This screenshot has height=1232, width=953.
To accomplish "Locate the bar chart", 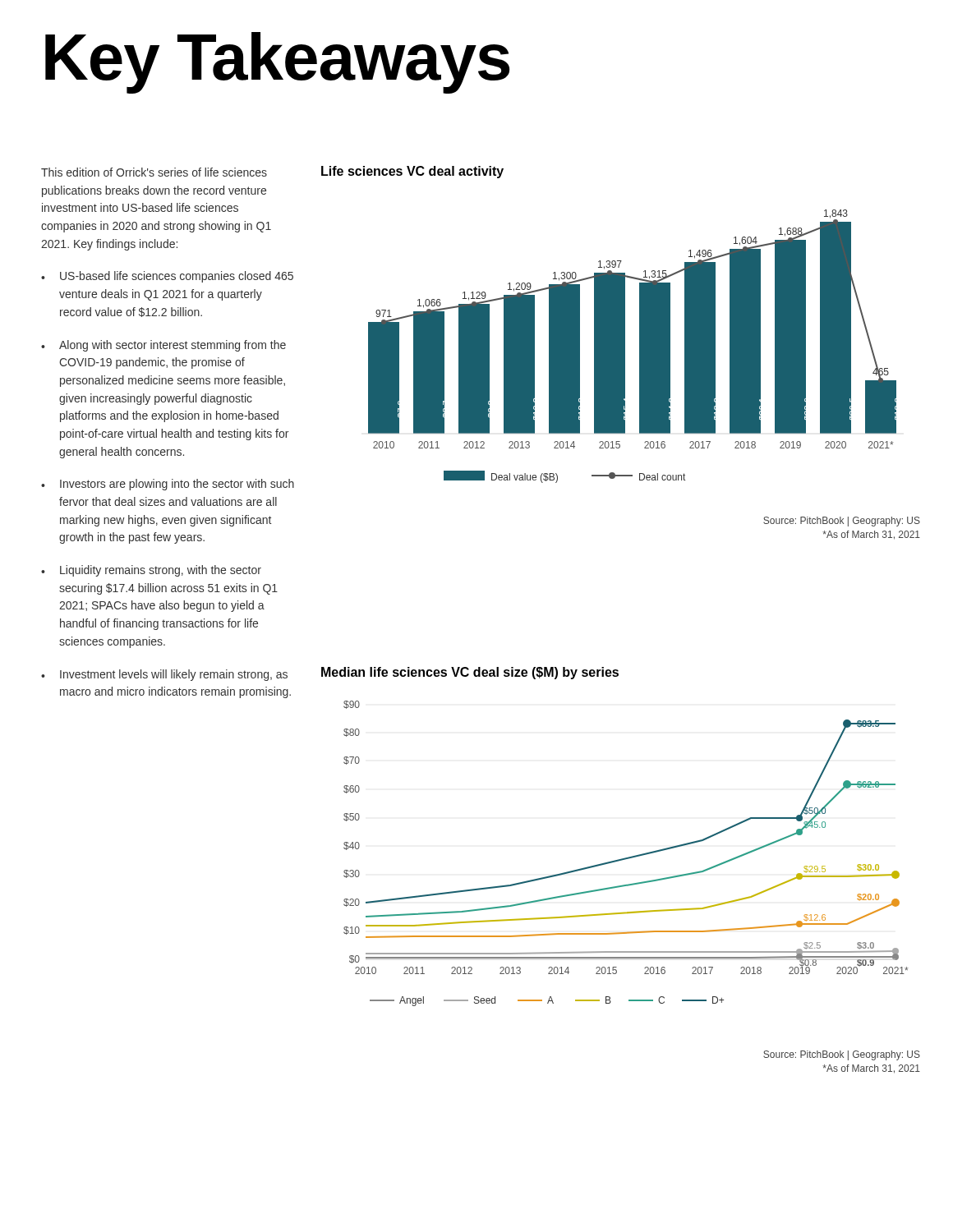I will pos(616,349).
